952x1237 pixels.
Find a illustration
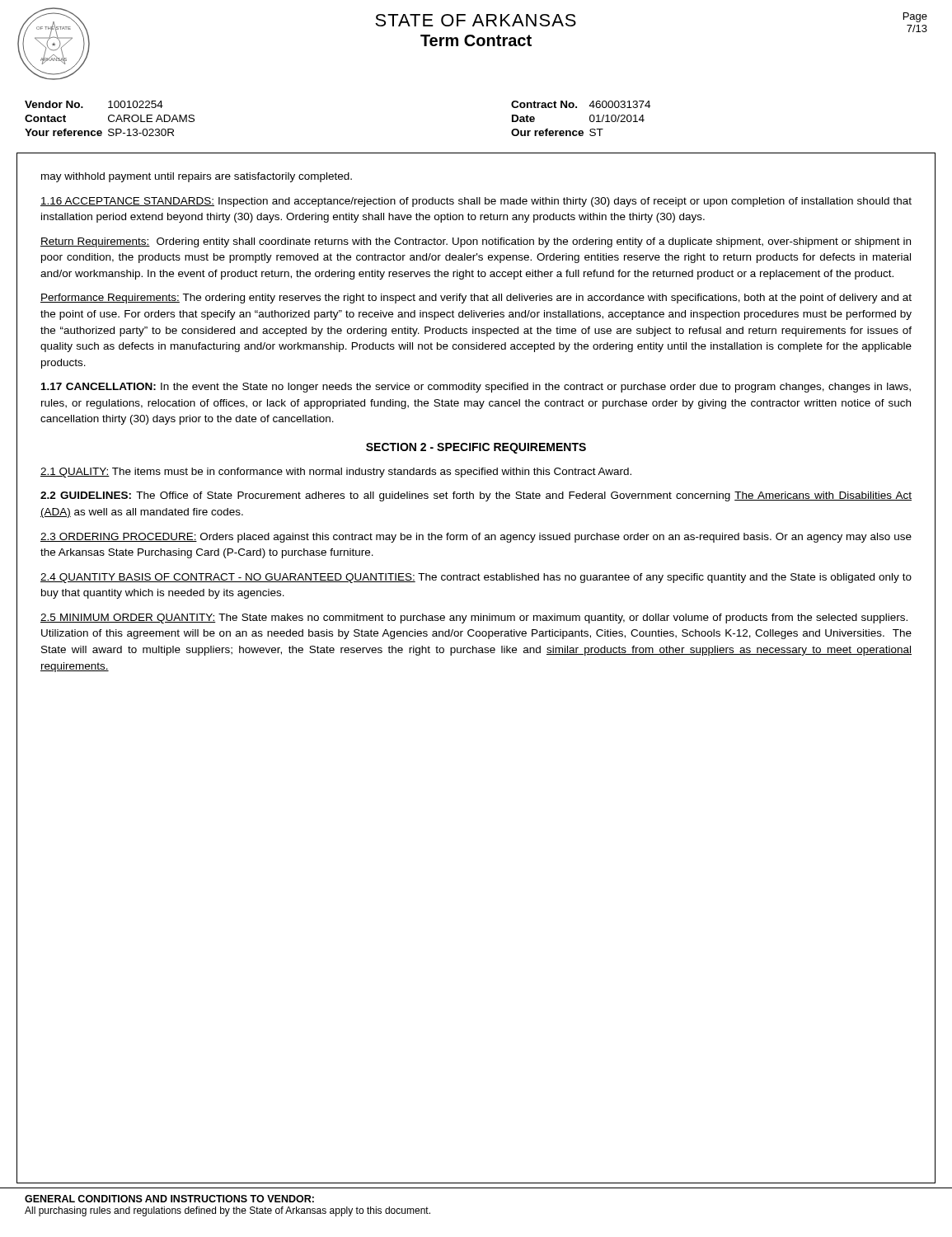click(x=54, y=44)
